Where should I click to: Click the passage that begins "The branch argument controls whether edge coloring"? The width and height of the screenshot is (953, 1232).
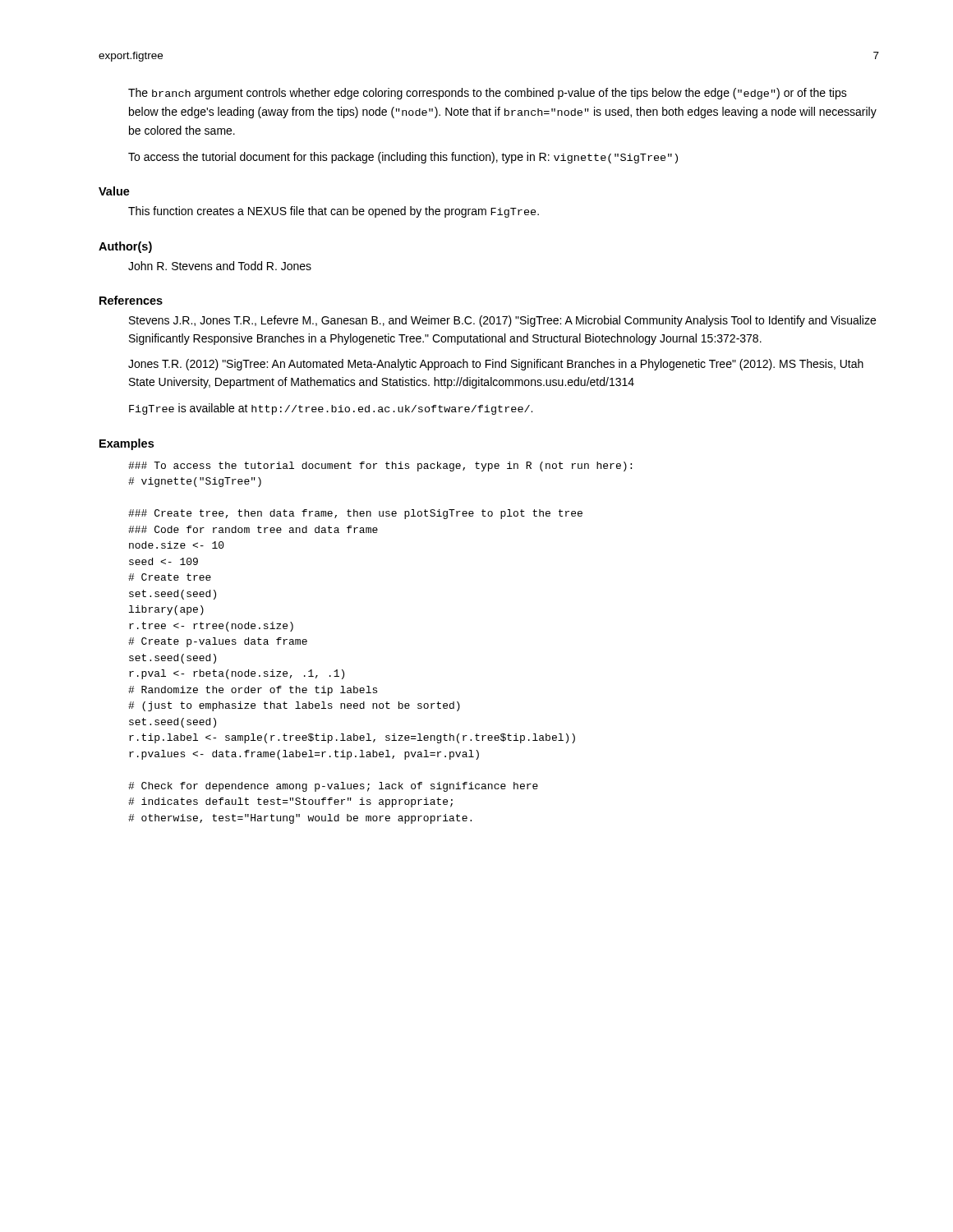[502, 112]
